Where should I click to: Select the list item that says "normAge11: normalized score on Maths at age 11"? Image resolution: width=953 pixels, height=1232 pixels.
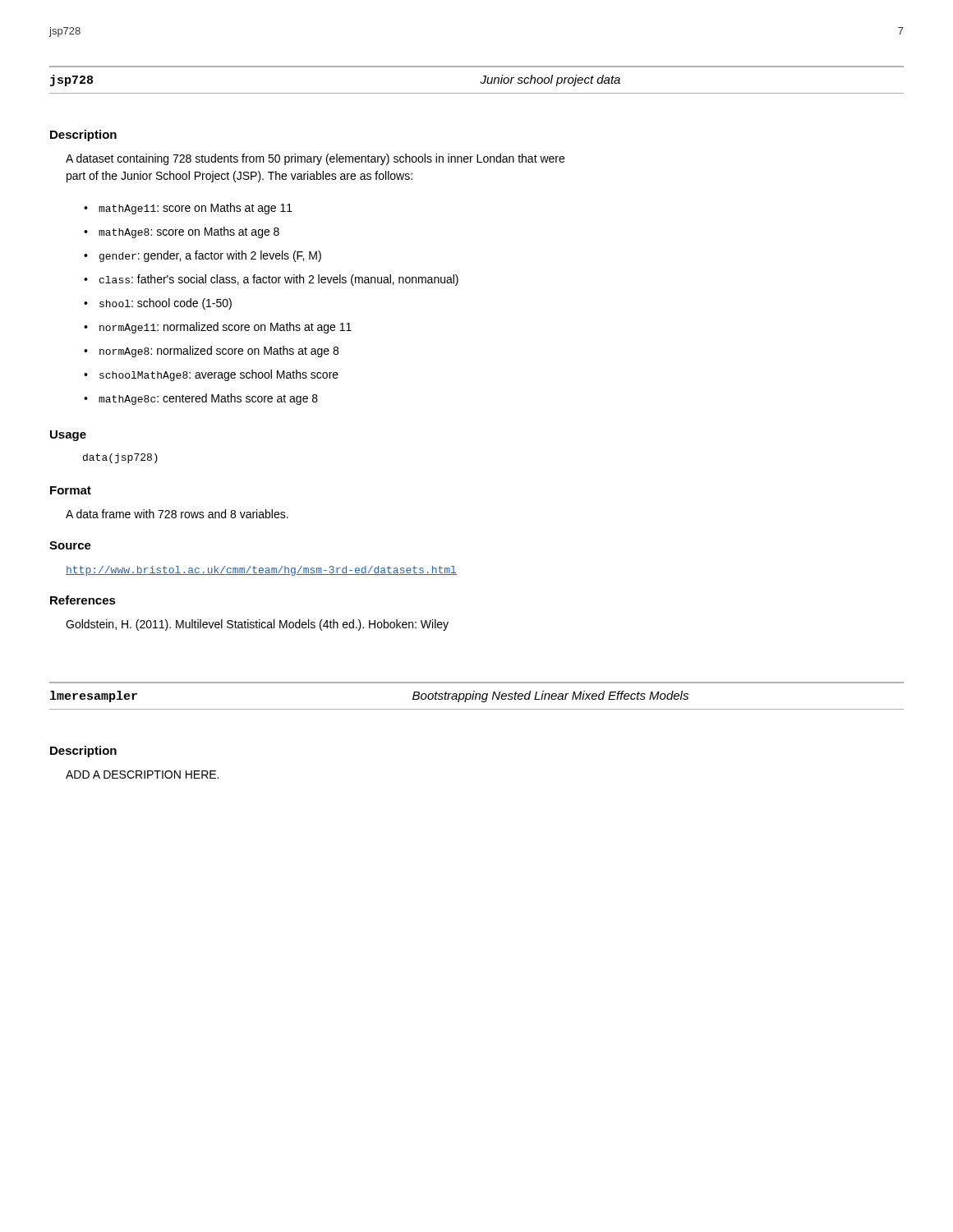218,328
